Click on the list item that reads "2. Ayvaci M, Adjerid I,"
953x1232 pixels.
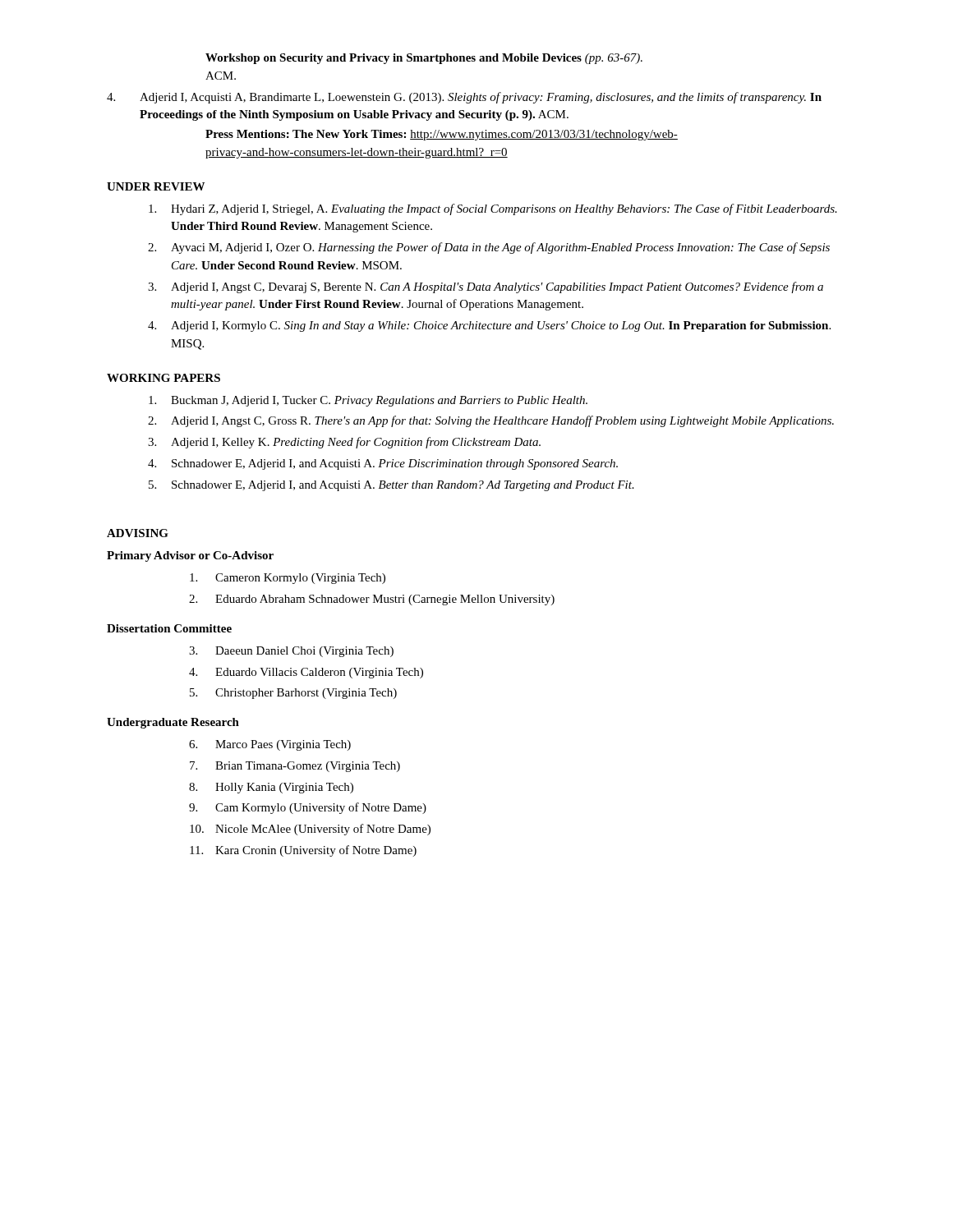[x=497, y=257]
